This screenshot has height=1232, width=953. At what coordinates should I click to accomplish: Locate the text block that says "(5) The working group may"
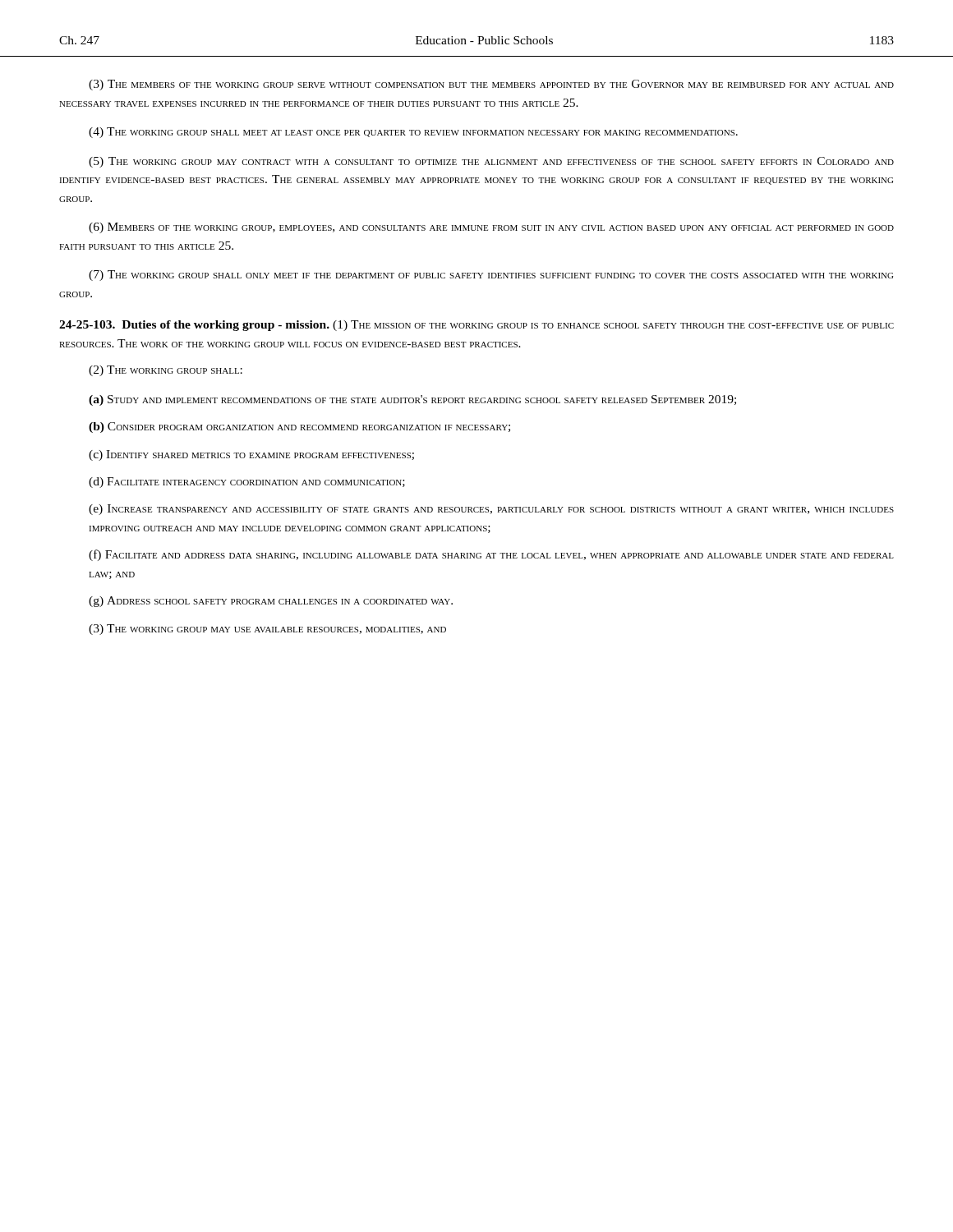point(476,179)
